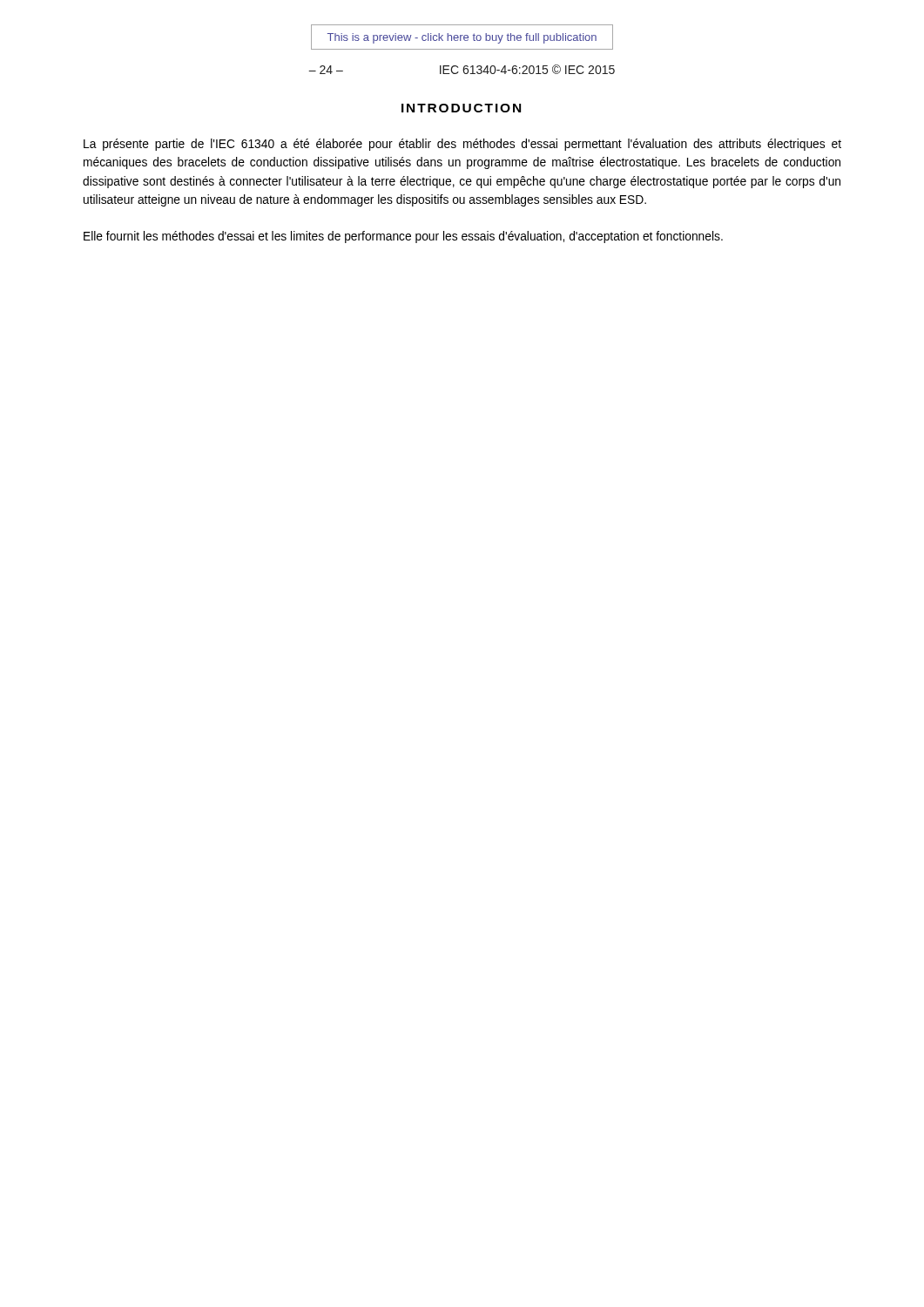Locate the block of text that opens with "Elle fournit les méthodes d'essai"
The width and height of the screenshot is (924, 1307).
point(403,236)
